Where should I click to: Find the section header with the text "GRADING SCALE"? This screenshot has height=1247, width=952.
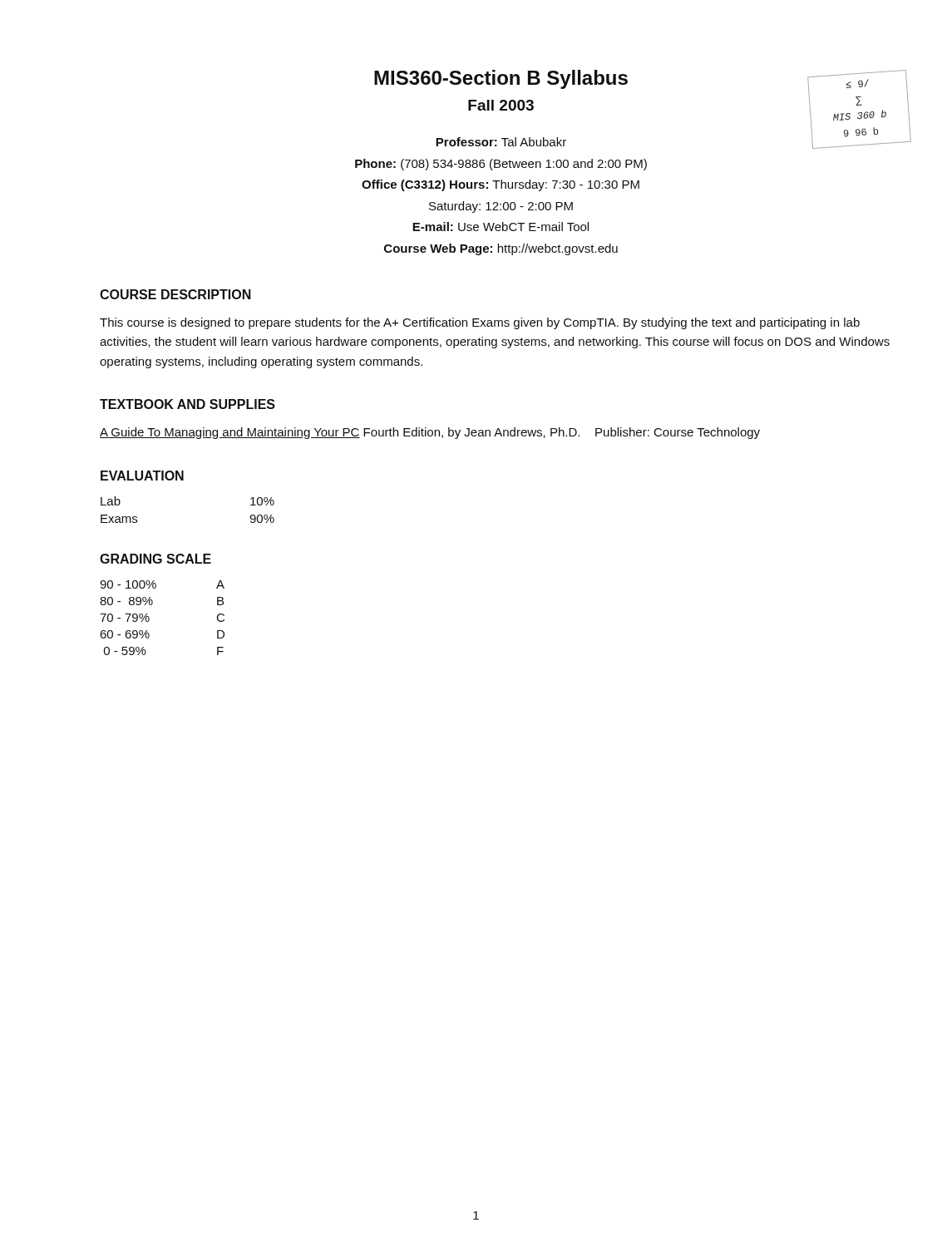[156, 559]
